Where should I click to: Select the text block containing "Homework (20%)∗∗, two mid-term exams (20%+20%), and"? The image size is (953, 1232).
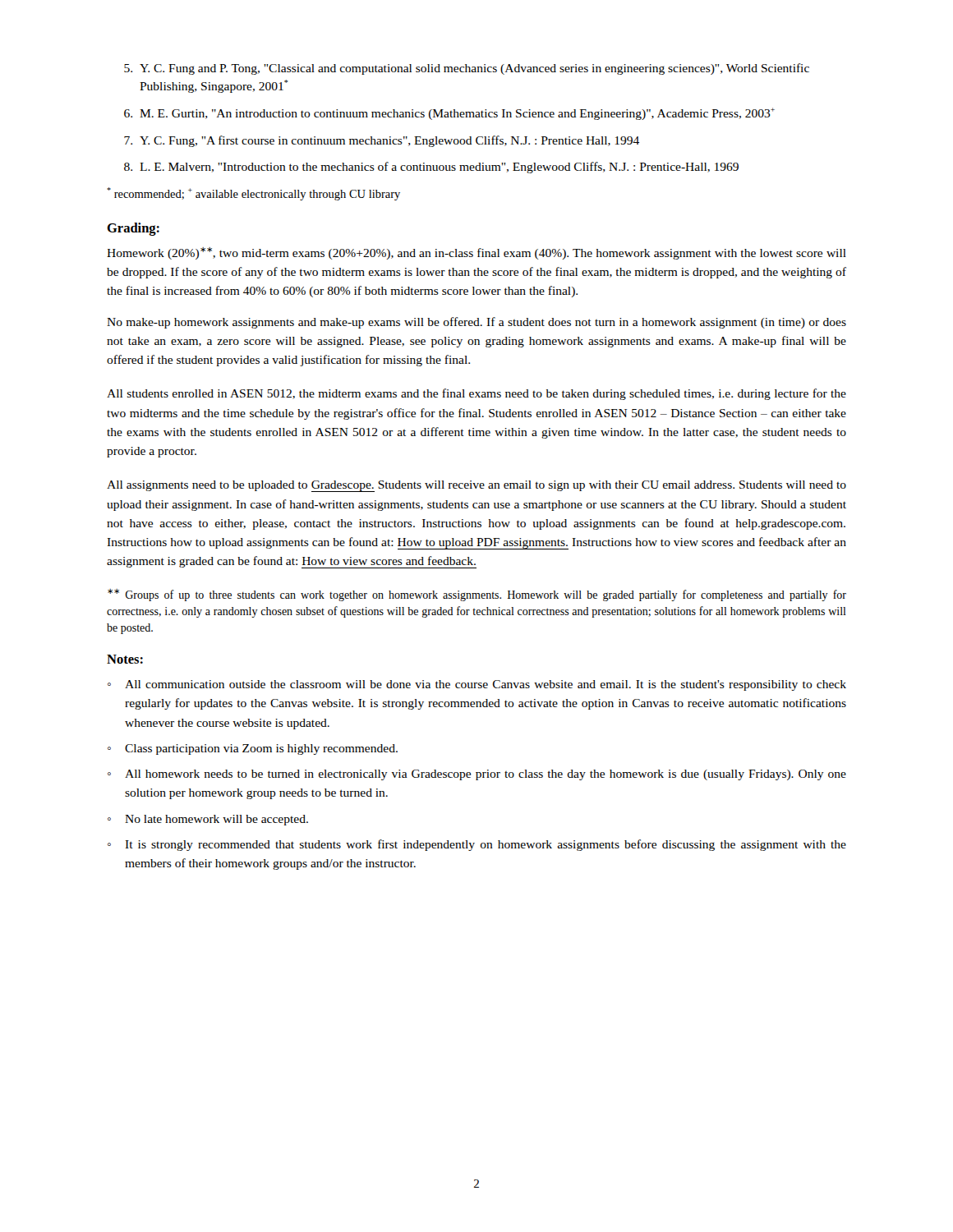[476, 271]
